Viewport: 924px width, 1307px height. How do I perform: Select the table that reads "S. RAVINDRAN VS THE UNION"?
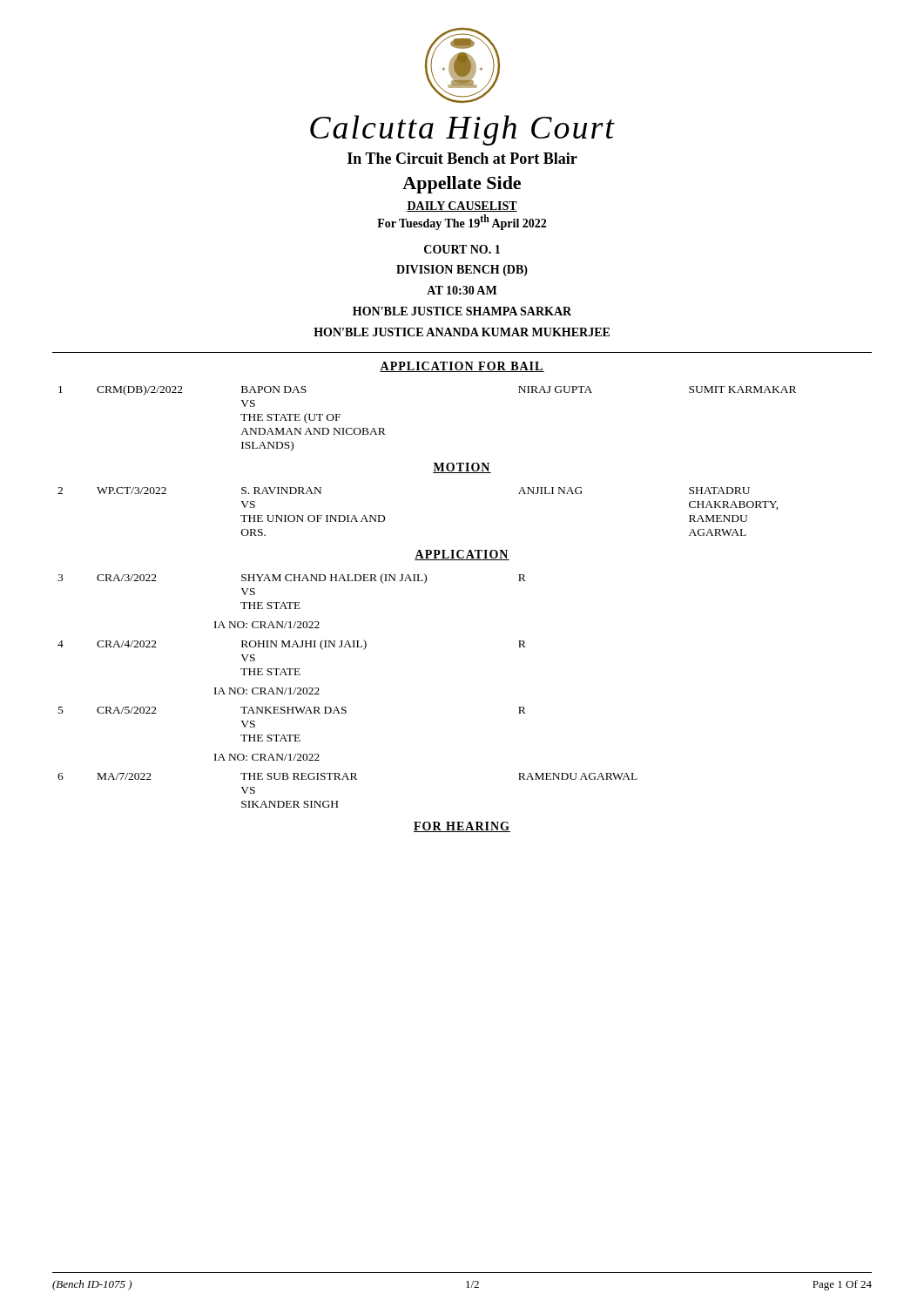(462, 511)
